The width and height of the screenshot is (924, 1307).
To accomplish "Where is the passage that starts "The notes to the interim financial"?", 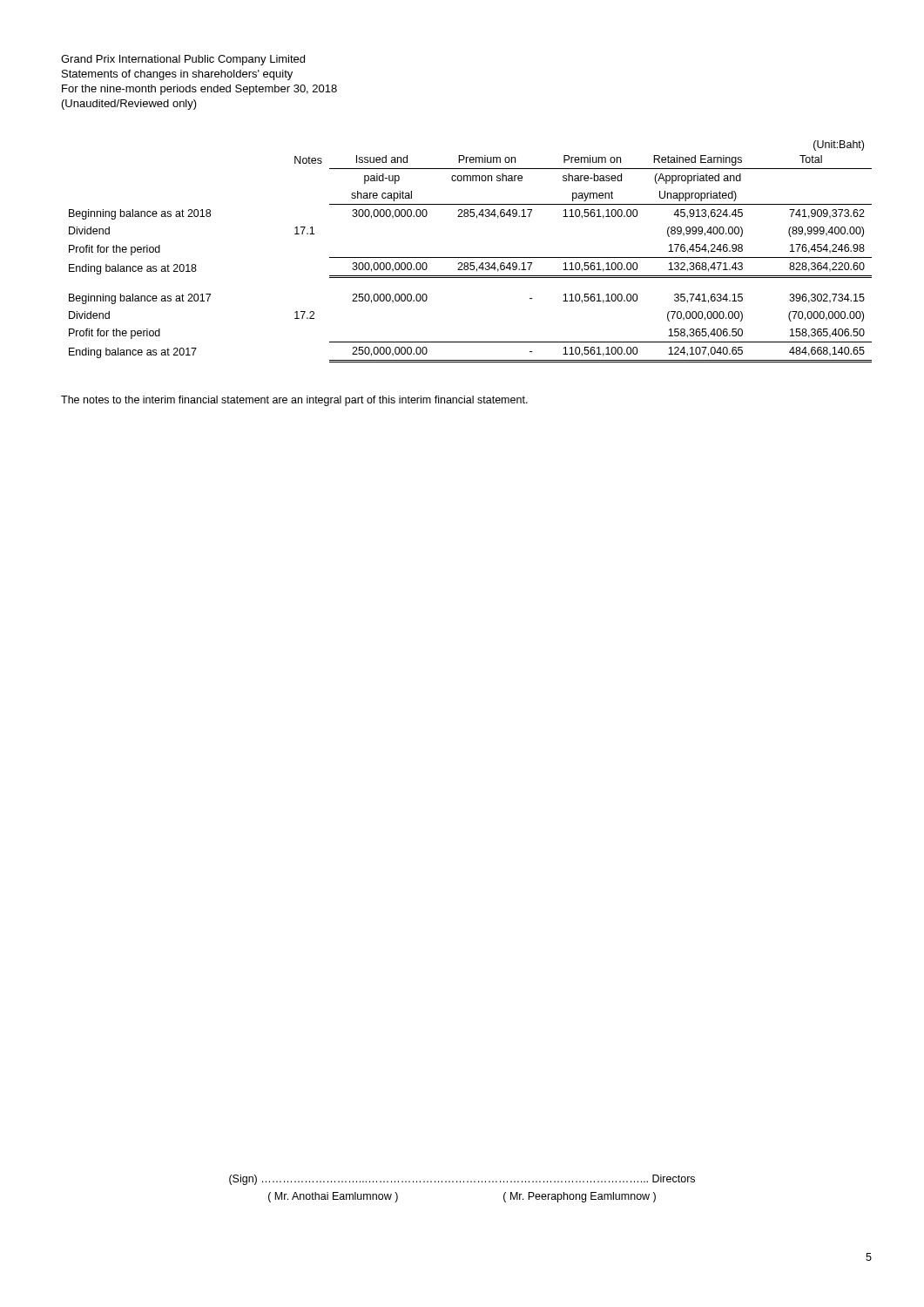I will tap(295, 399).
